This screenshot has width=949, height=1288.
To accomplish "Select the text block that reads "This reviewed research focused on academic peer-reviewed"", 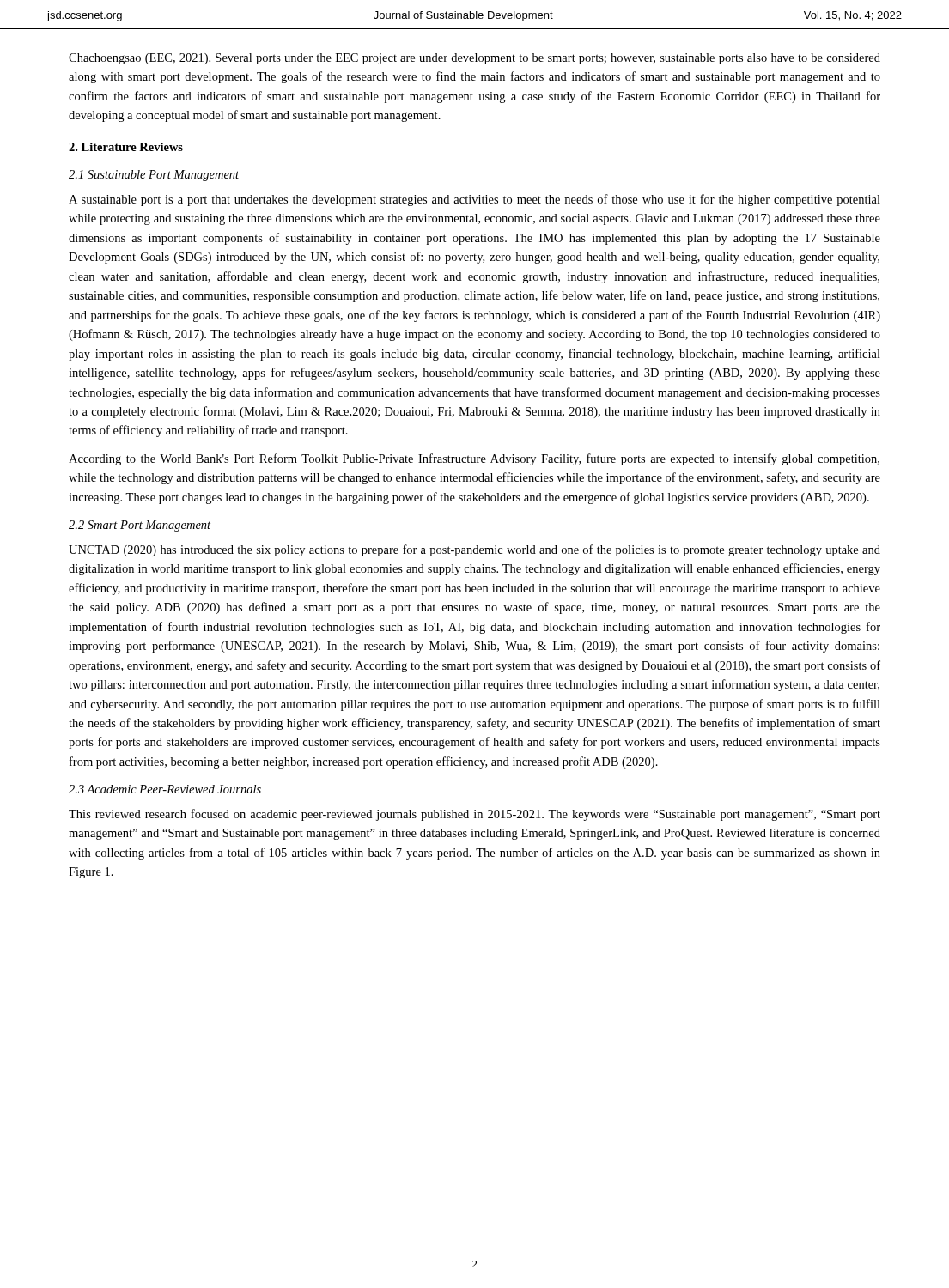I will pyautogui.click(x=474, y=843).
